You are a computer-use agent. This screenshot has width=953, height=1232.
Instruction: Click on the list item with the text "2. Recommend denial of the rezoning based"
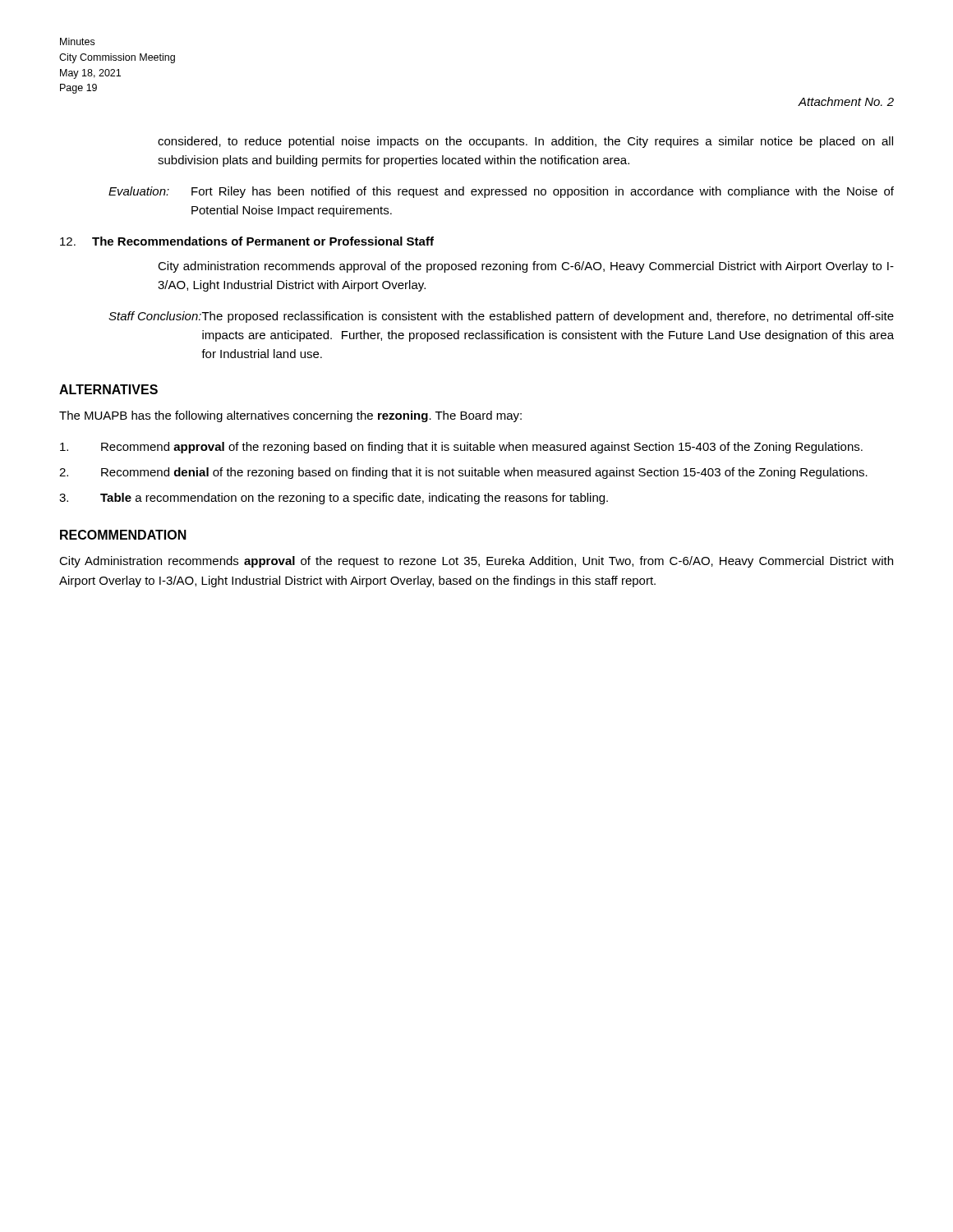coord(476,472)
